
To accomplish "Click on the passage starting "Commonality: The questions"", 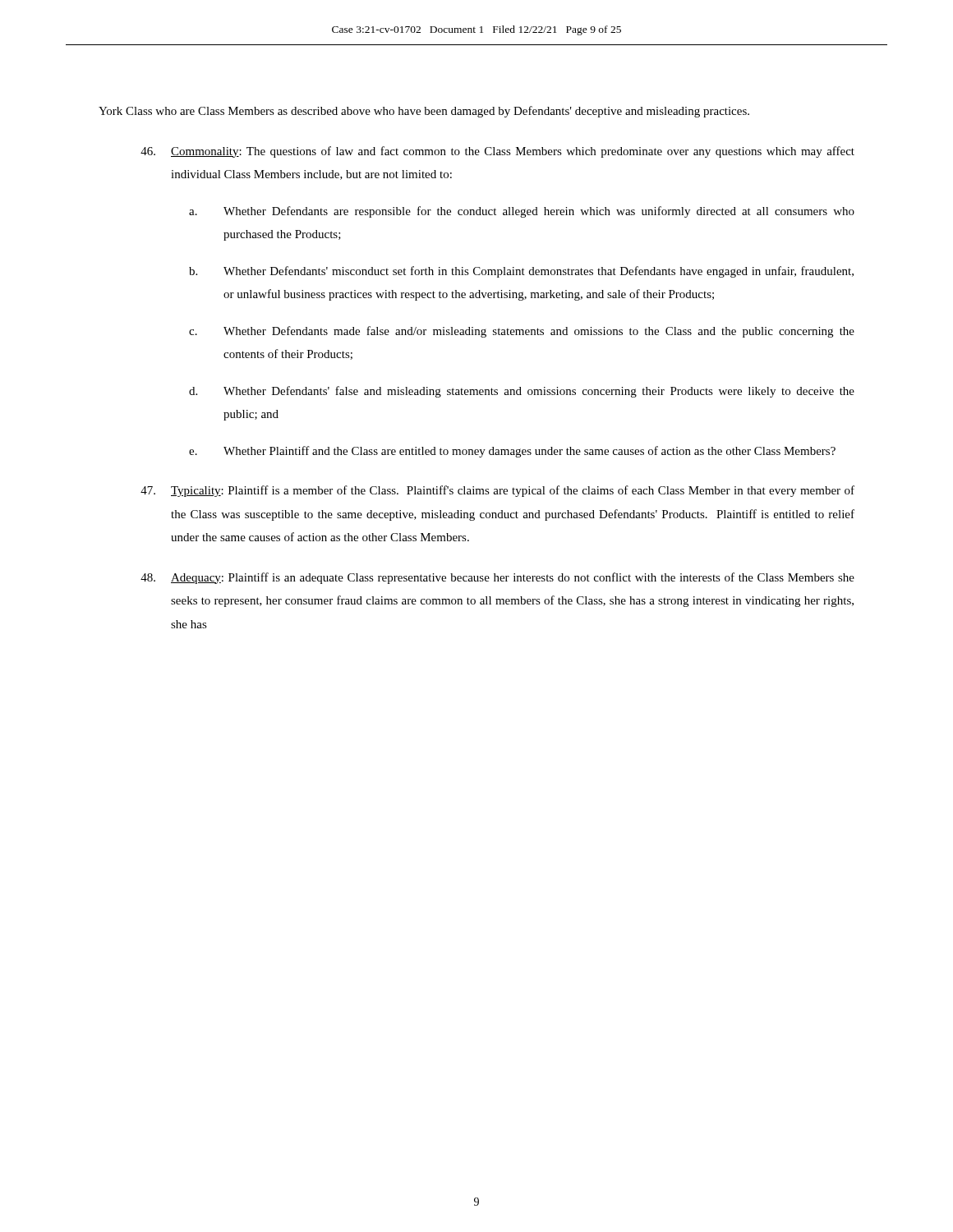I will 476,163.
